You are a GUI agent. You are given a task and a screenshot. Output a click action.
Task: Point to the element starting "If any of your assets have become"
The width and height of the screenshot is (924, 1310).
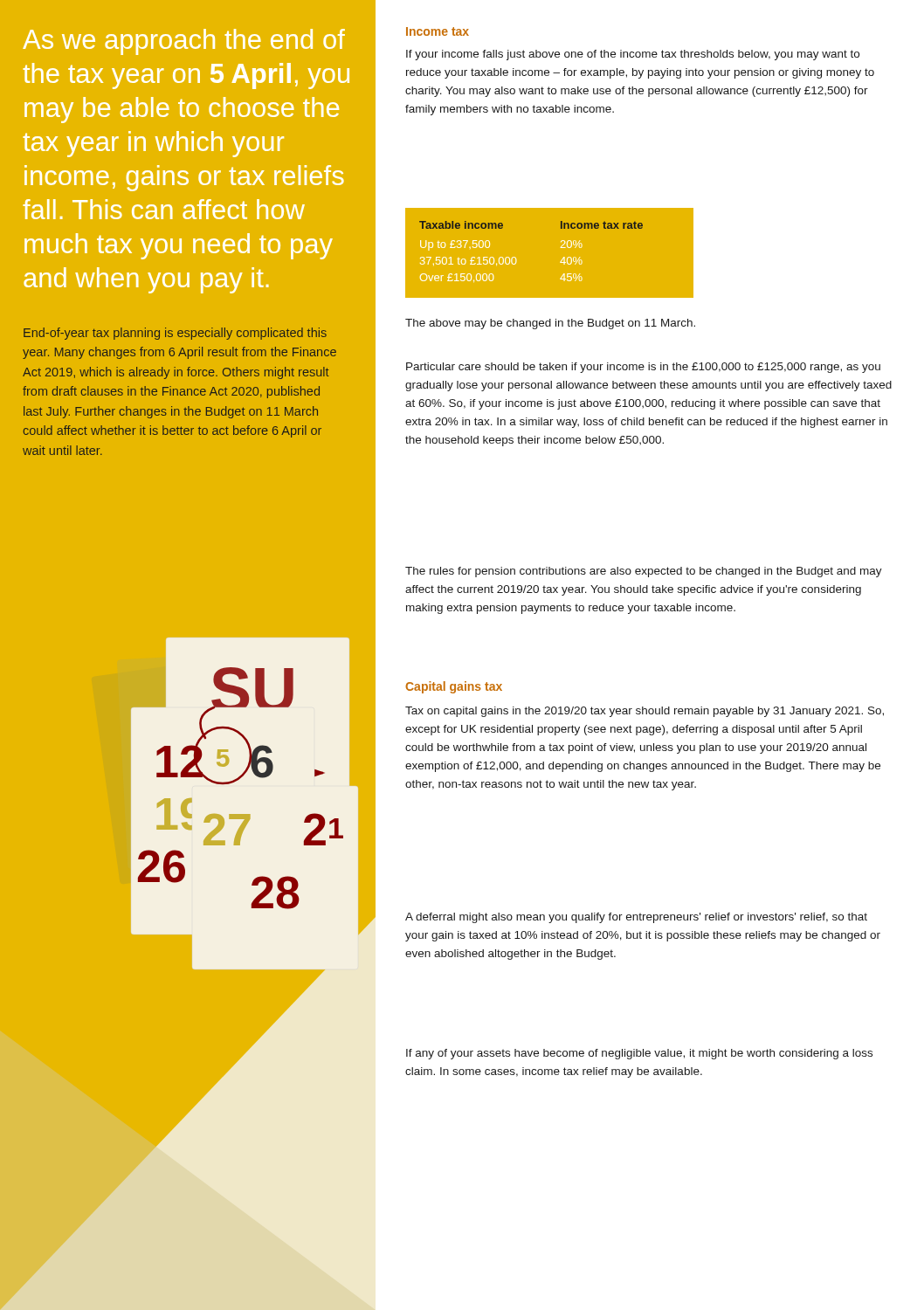[639, 1062]
